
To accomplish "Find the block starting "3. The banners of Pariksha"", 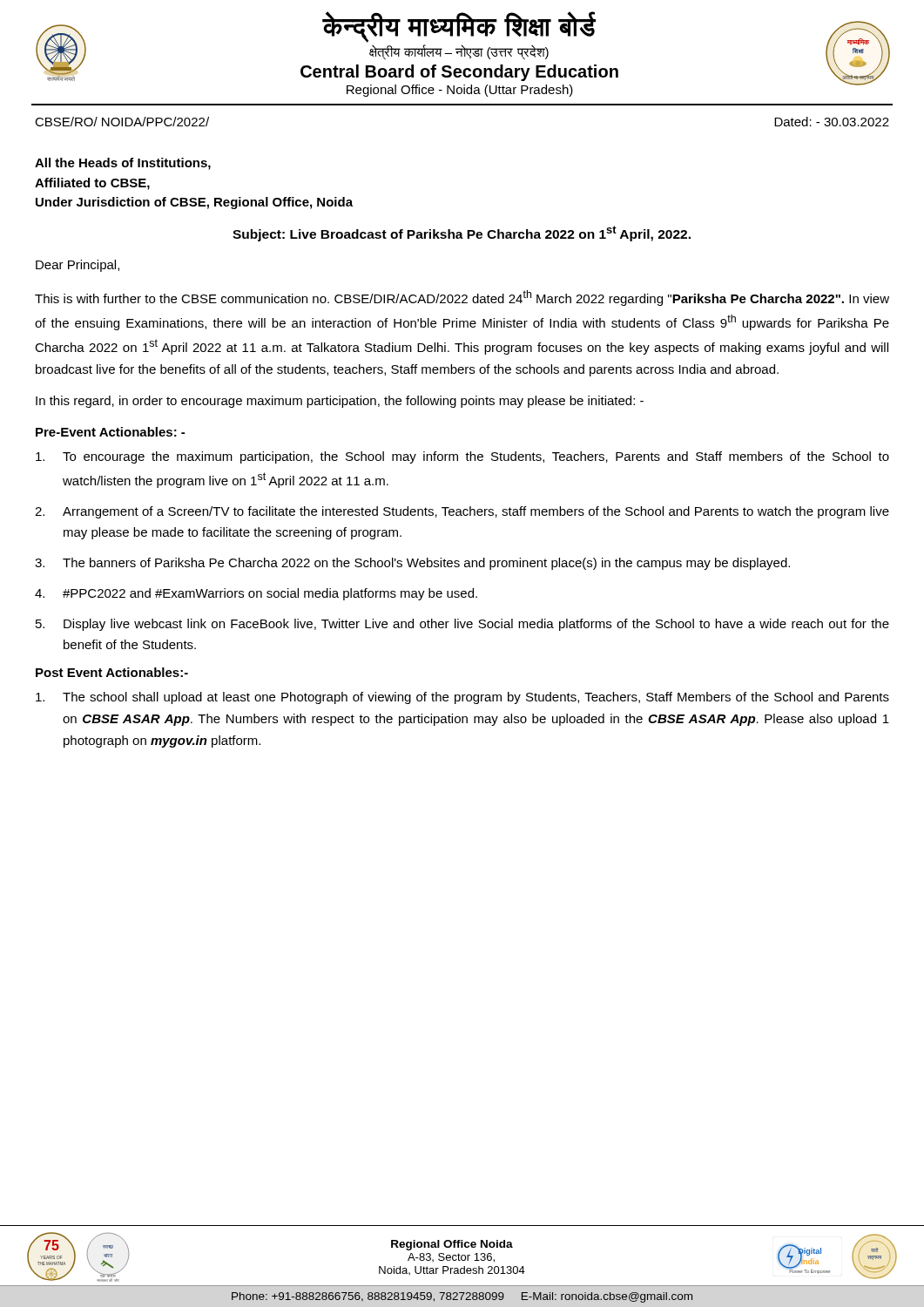I will pyautogui.click(x=462, y=563).
